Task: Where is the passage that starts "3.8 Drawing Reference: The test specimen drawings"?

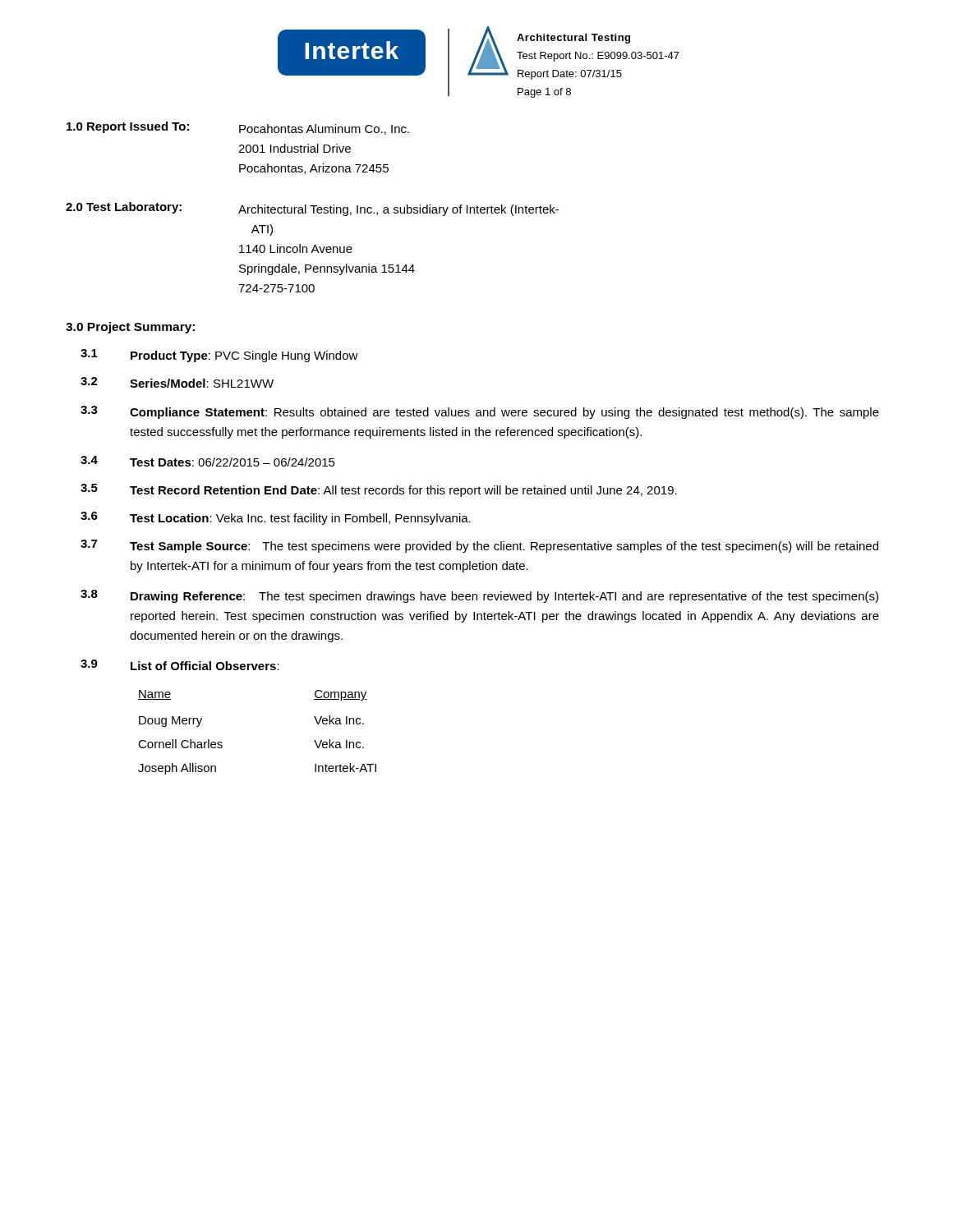Action: [484, 616]
